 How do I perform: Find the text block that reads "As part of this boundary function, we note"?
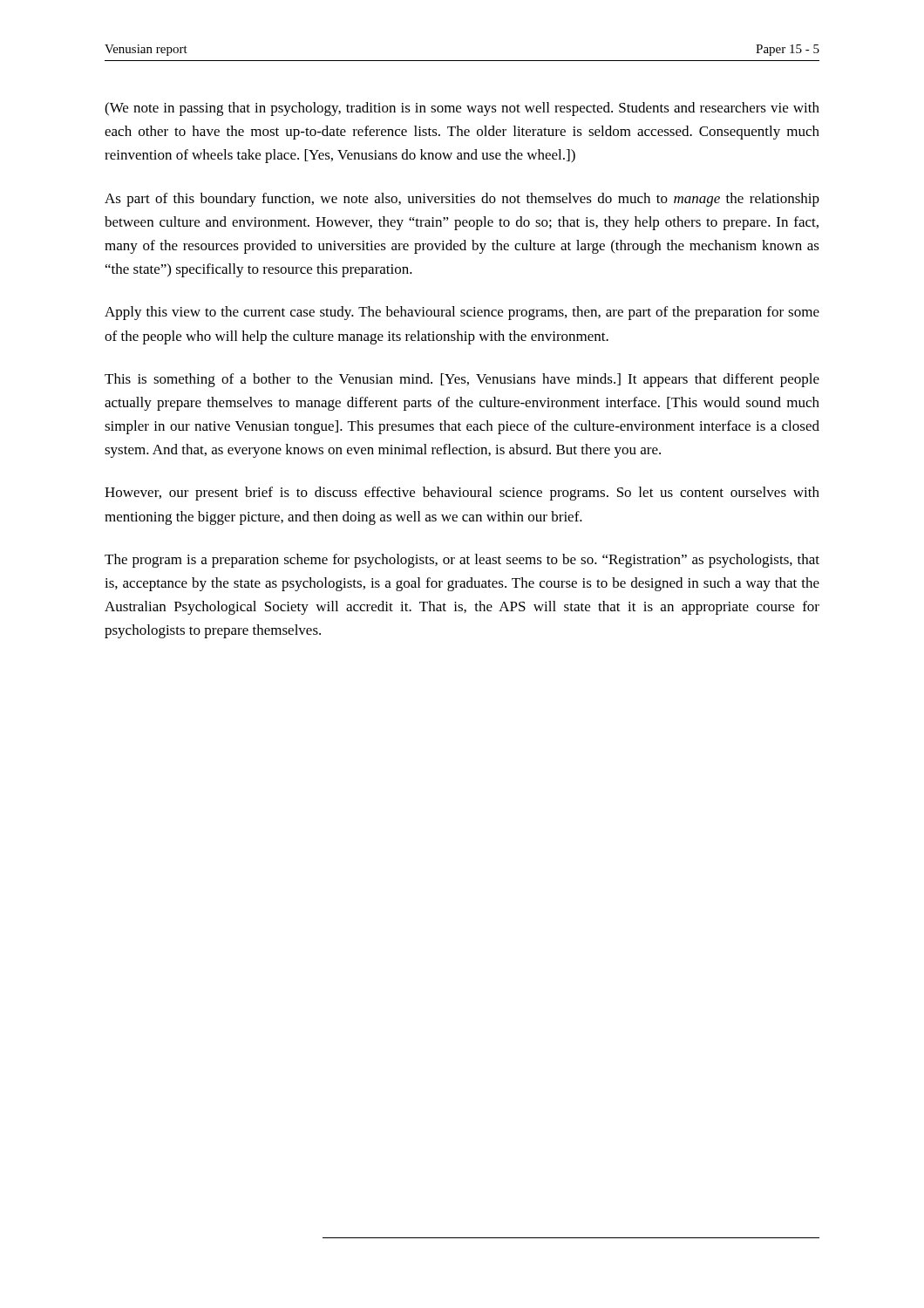point(462,234)
